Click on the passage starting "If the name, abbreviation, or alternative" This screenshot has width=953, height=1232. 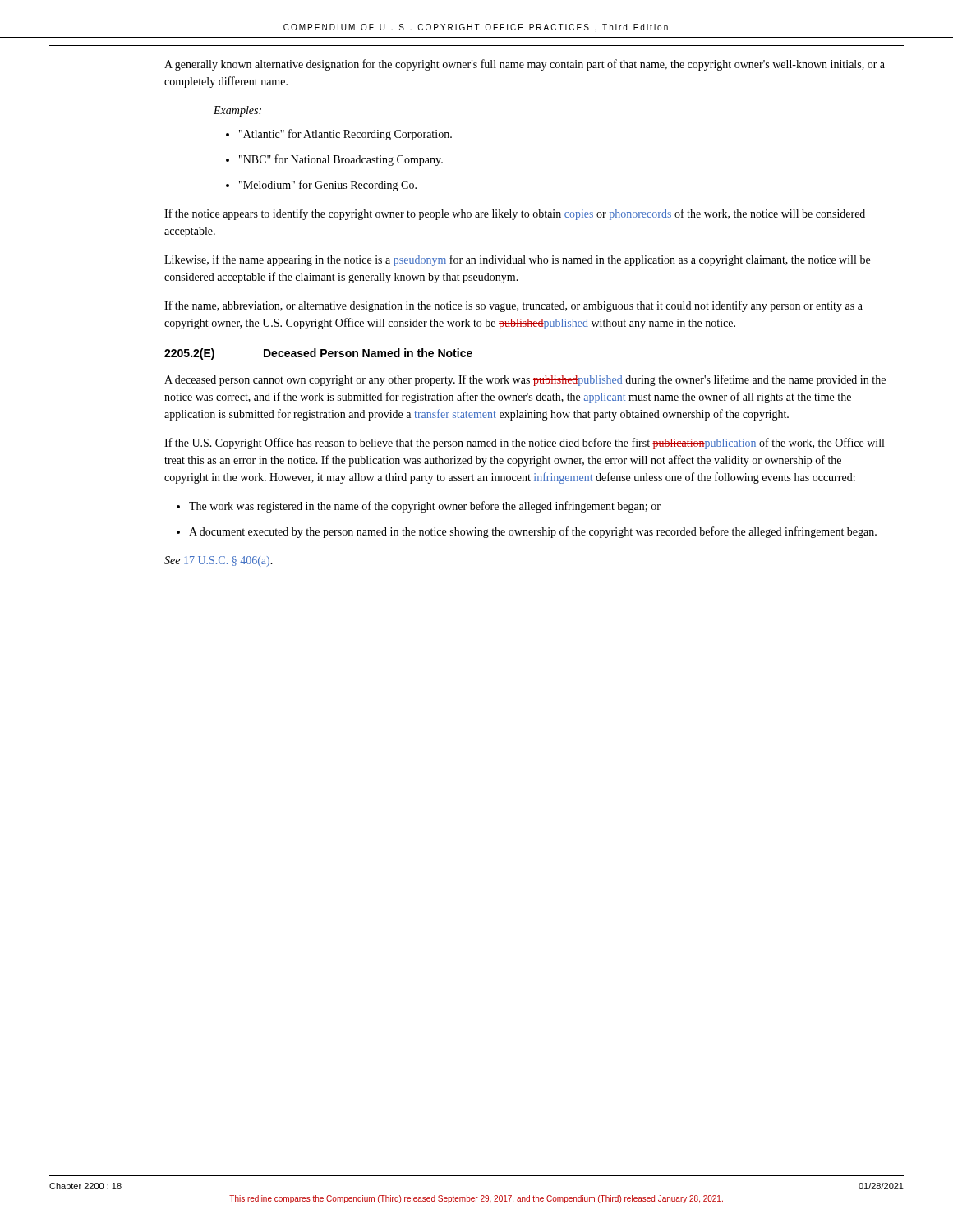[513, 315]
